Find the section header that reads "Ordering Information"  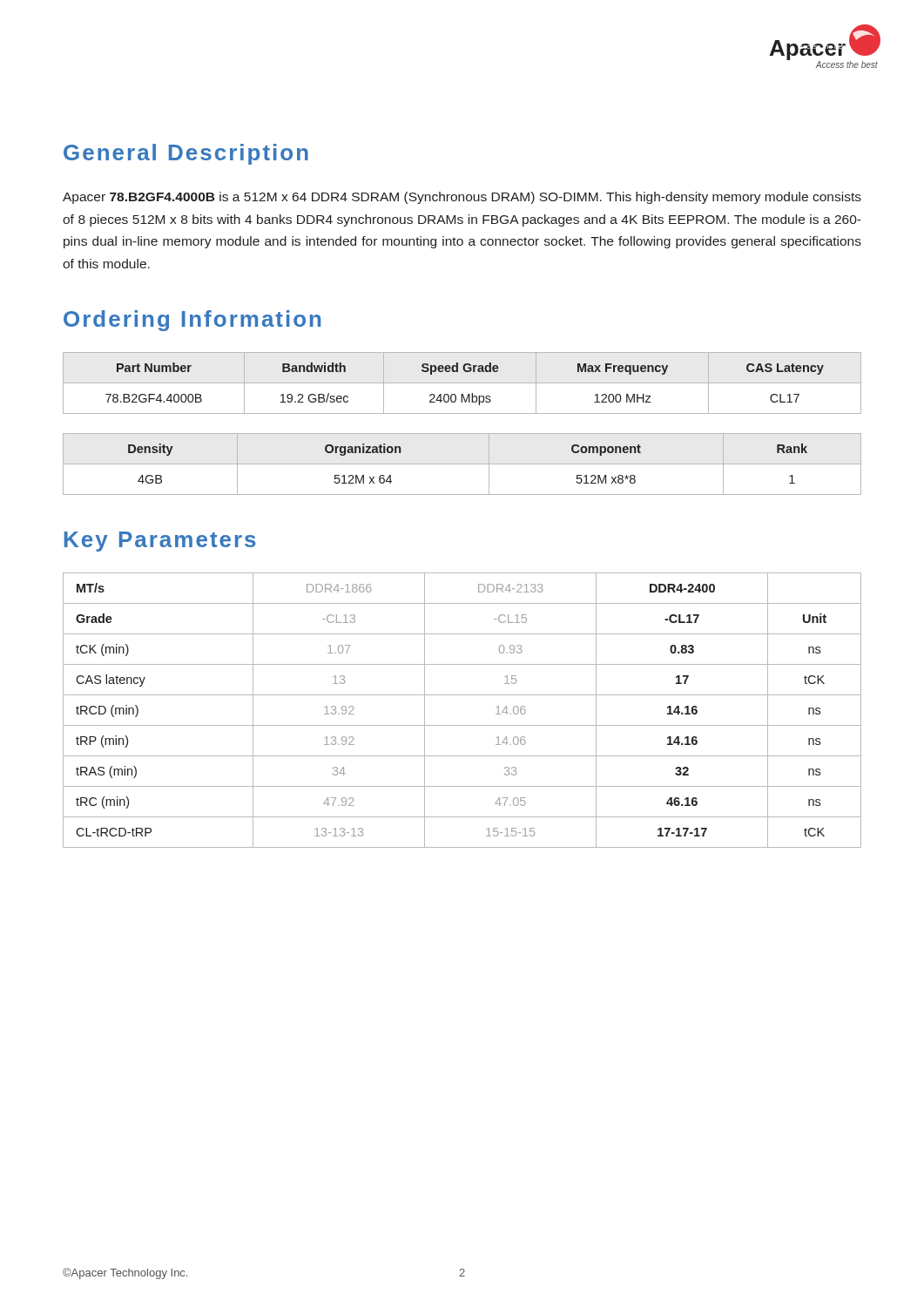click(x=193, y=319)
